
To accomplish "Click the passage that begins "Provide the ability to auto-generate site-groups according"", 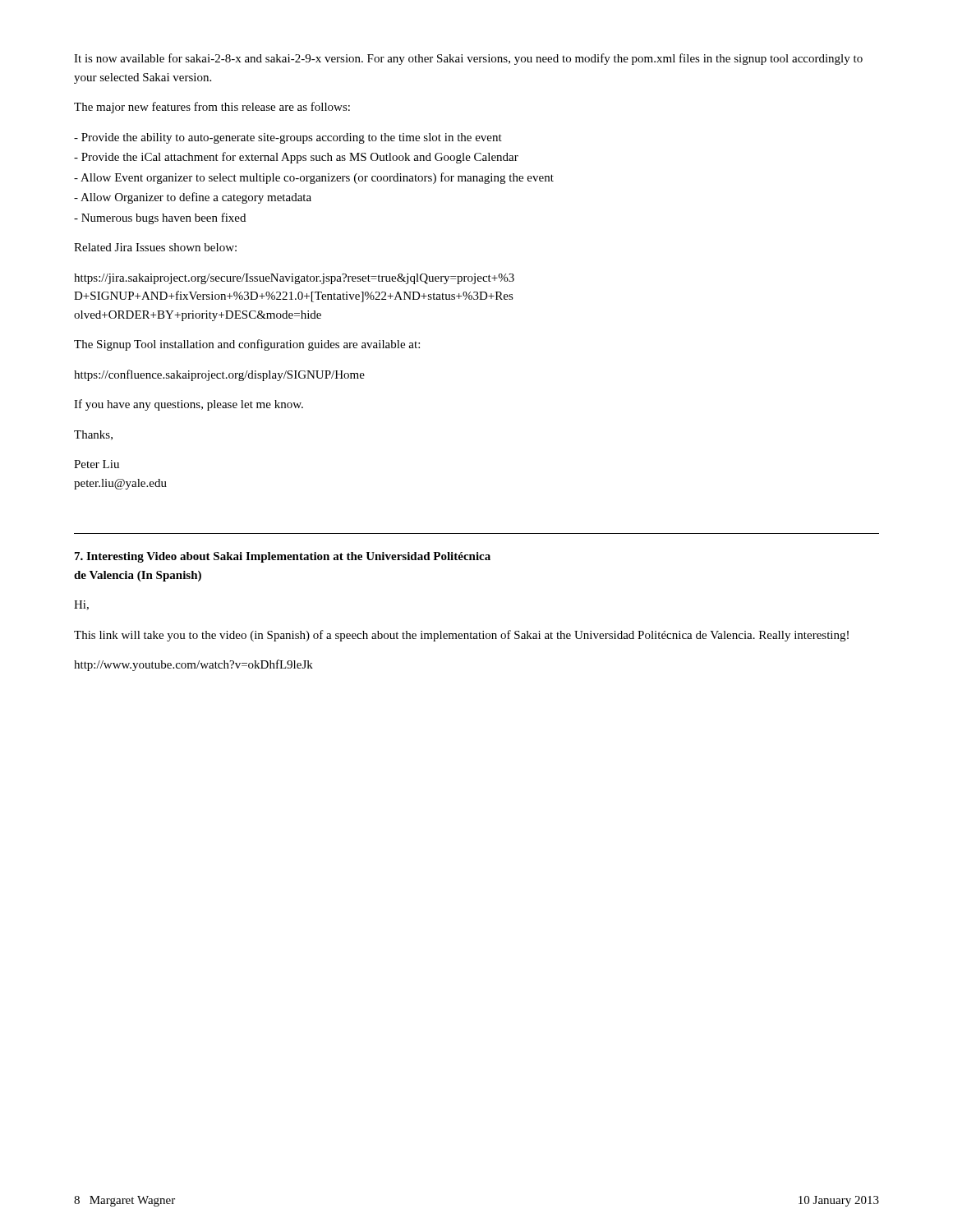I will coord(288,137).
